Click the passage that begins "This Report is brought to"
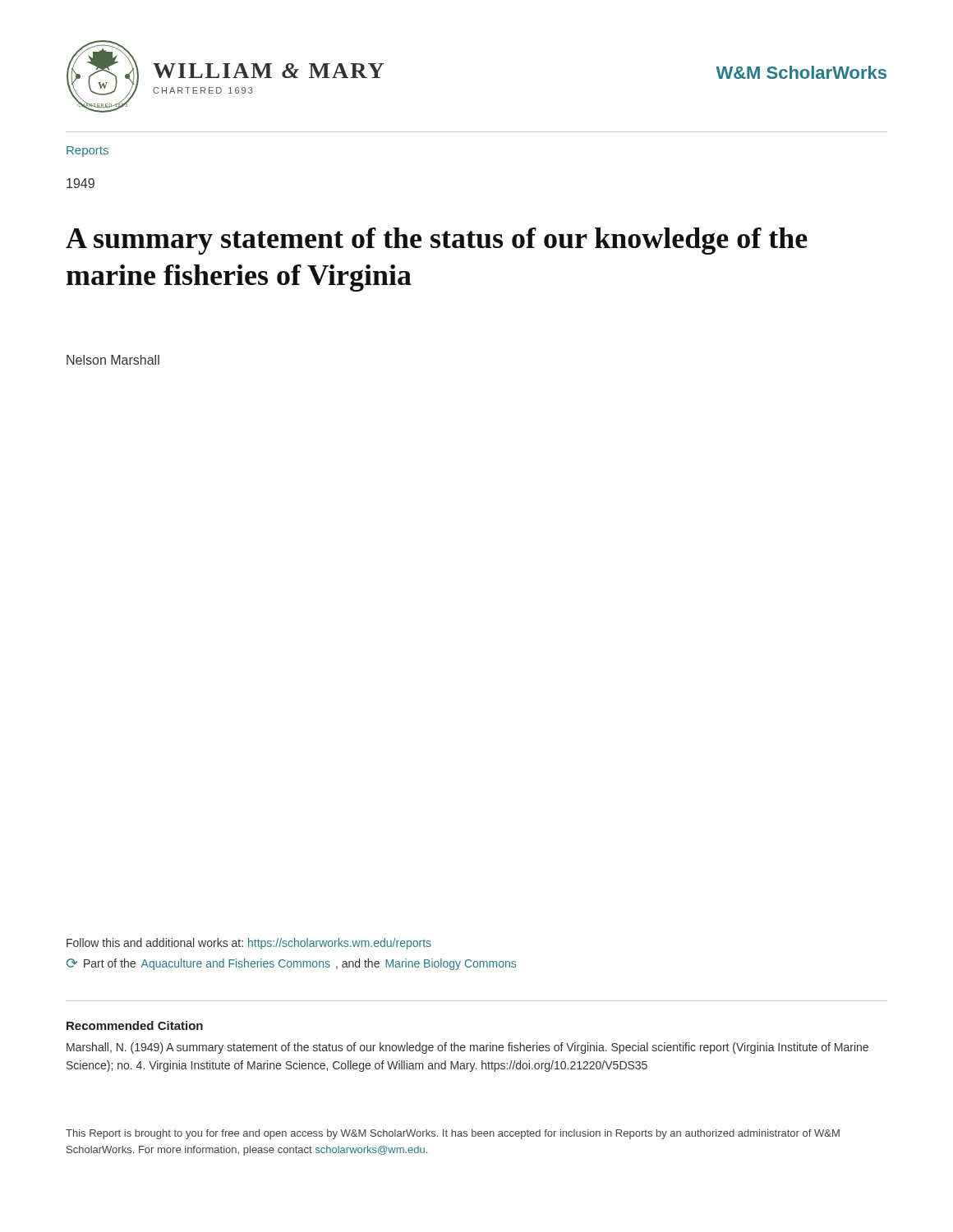The image size is (953, 1232). [x=453, y=1141]
